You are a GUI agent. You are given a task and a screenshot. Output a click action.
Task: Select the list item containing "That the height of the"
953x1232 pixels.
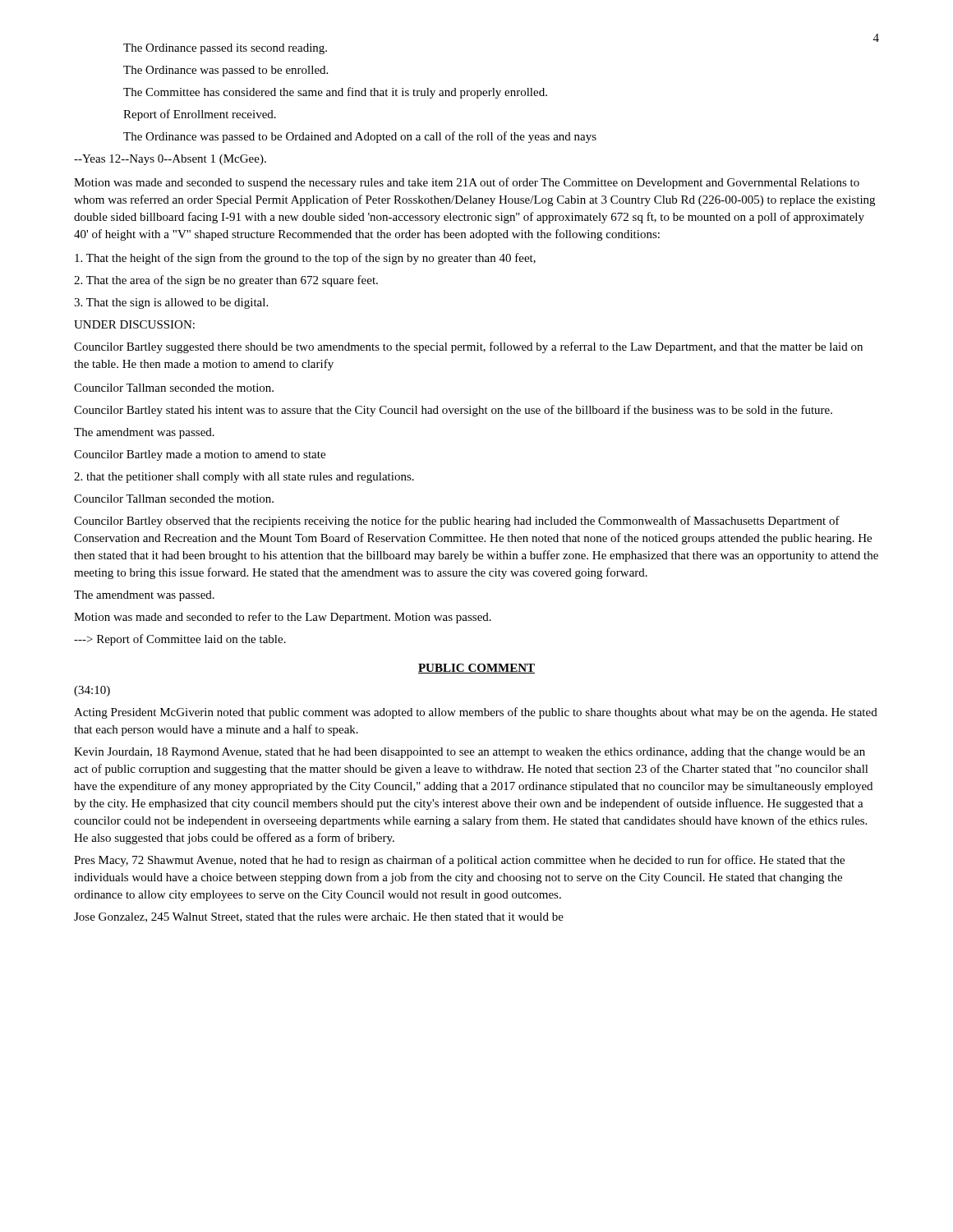tap(476, 258)
